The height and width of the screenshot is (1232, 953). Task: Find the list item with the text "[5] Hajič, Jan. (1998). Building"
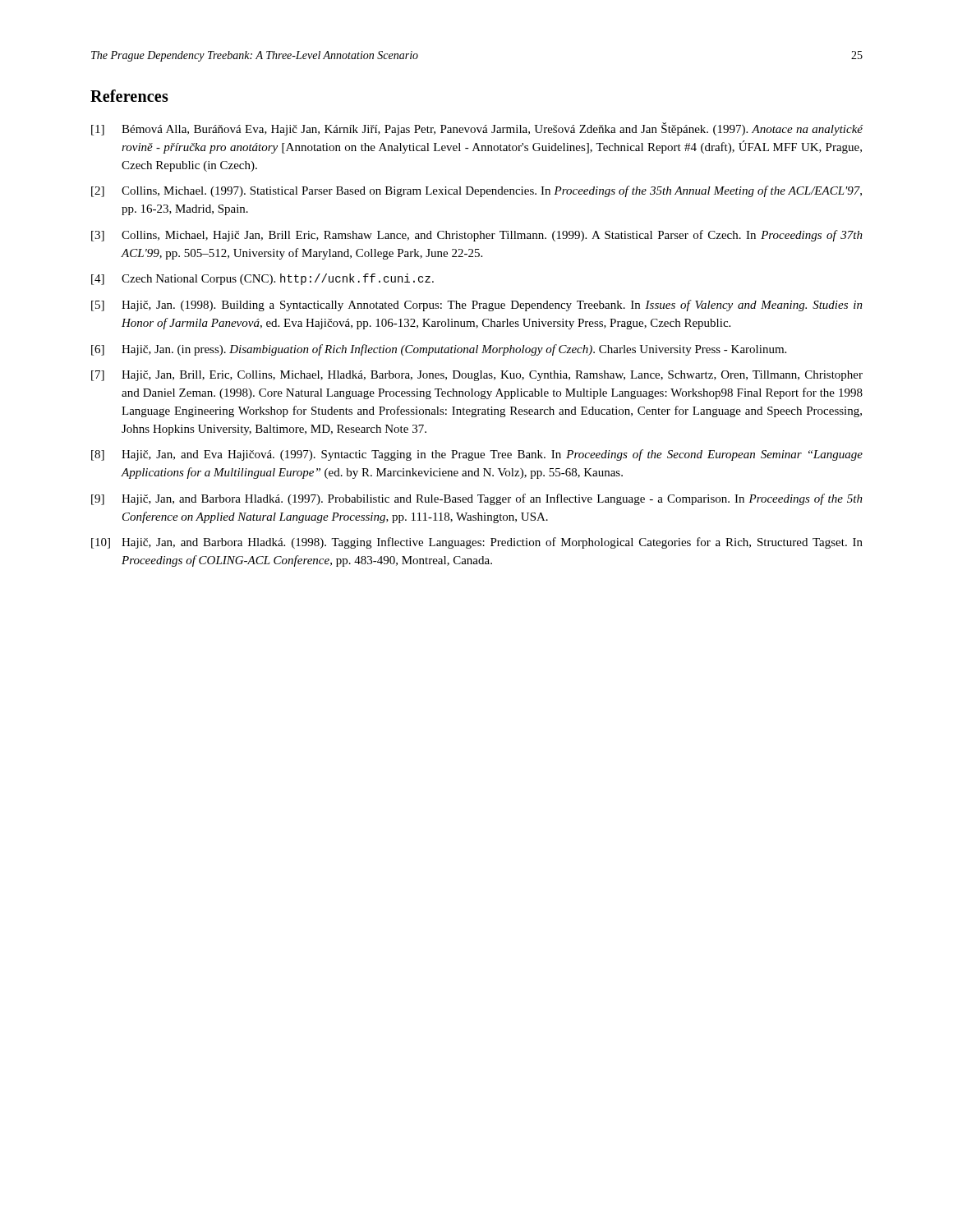pos(476,314)
